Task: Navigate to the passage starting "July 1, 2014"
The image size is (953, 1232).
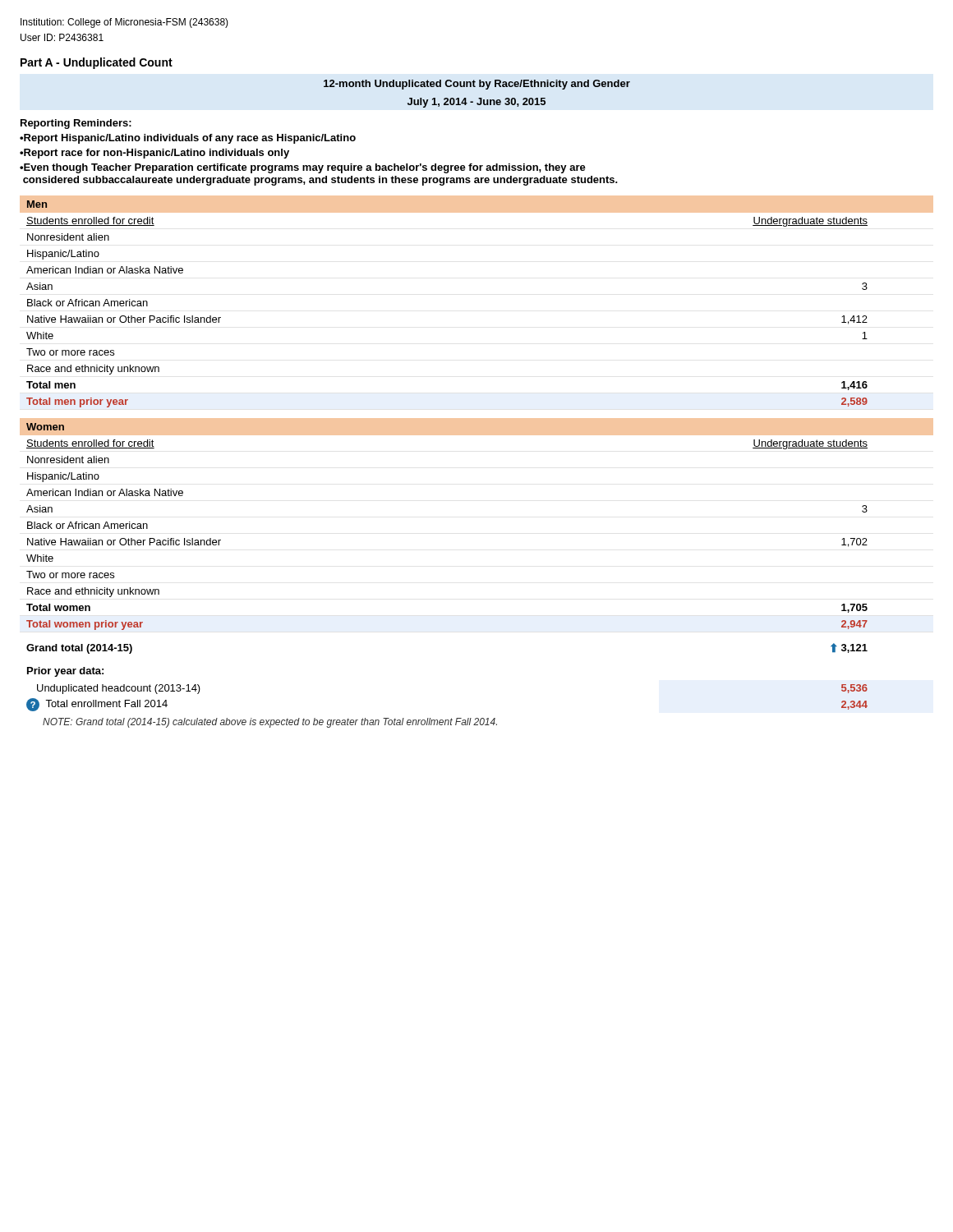Action: click(x=476, y=102)
